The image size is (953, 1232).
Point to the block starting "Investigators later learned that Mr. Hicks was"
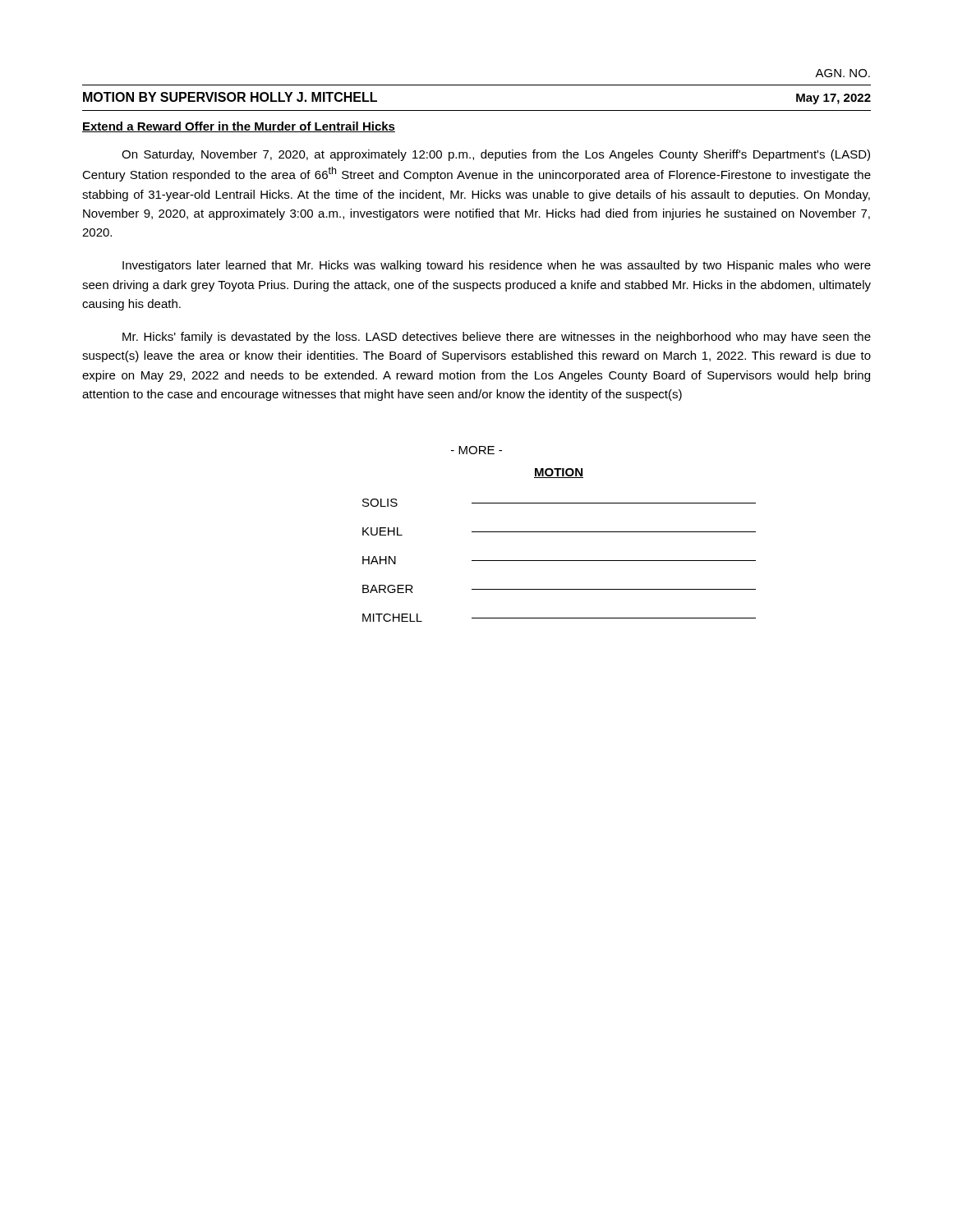click(476, 284)
